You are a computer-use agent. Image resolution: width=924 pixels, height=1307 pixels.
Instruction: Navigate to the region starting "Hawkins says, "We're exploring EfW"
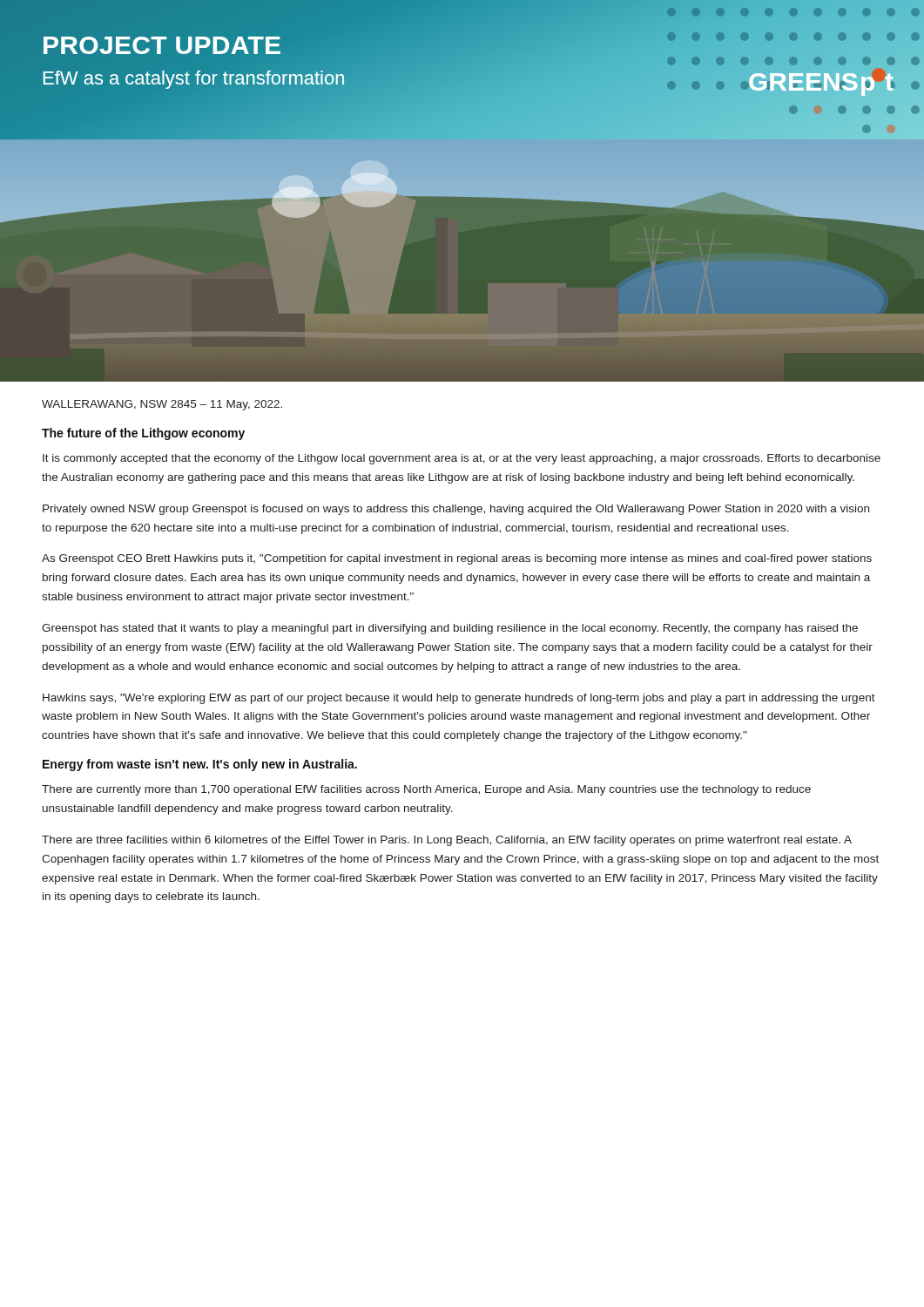458,716
